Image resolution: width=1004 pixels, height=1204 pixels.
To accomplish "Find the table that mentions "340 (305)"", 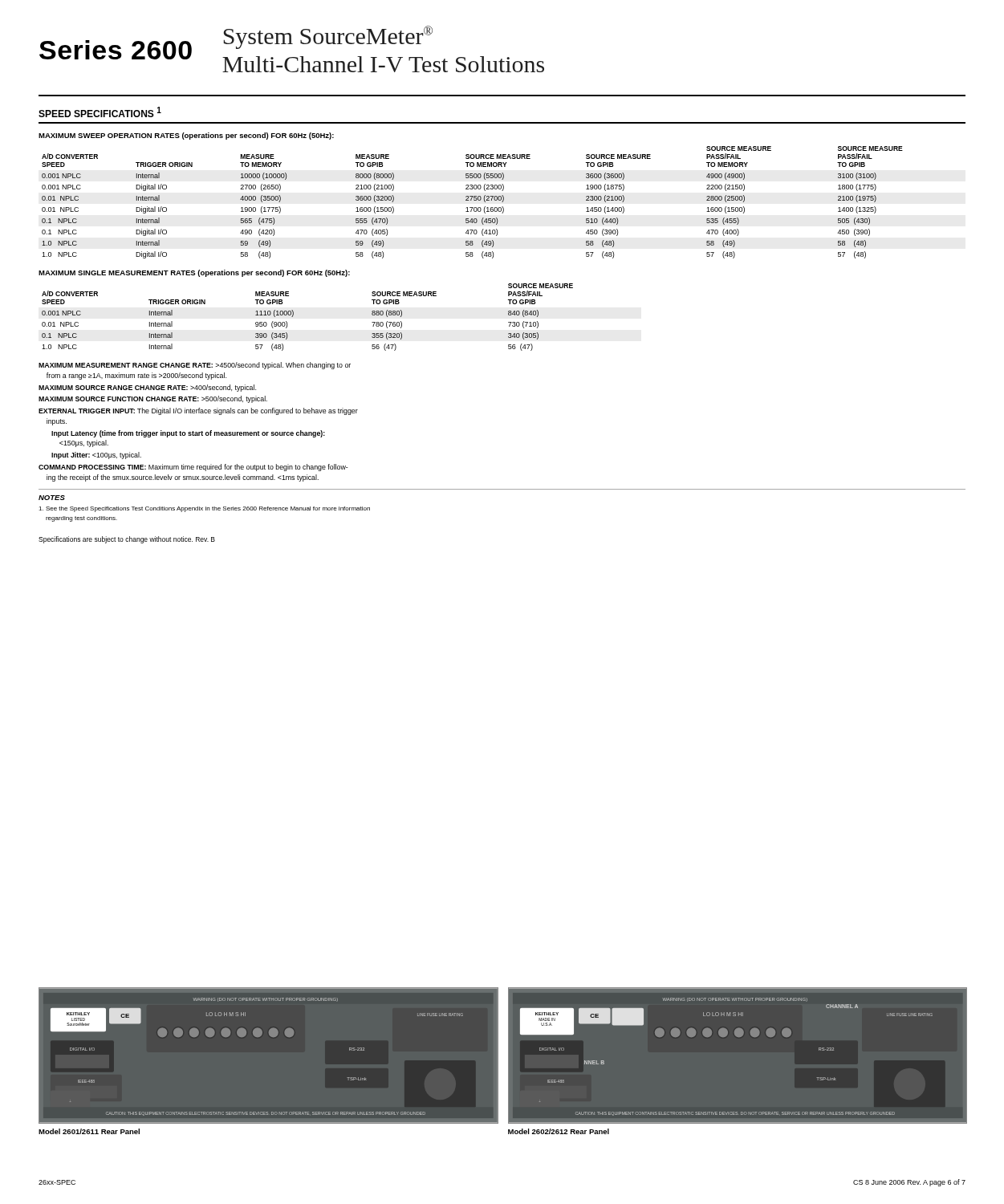I will click(x=502, y=316).
